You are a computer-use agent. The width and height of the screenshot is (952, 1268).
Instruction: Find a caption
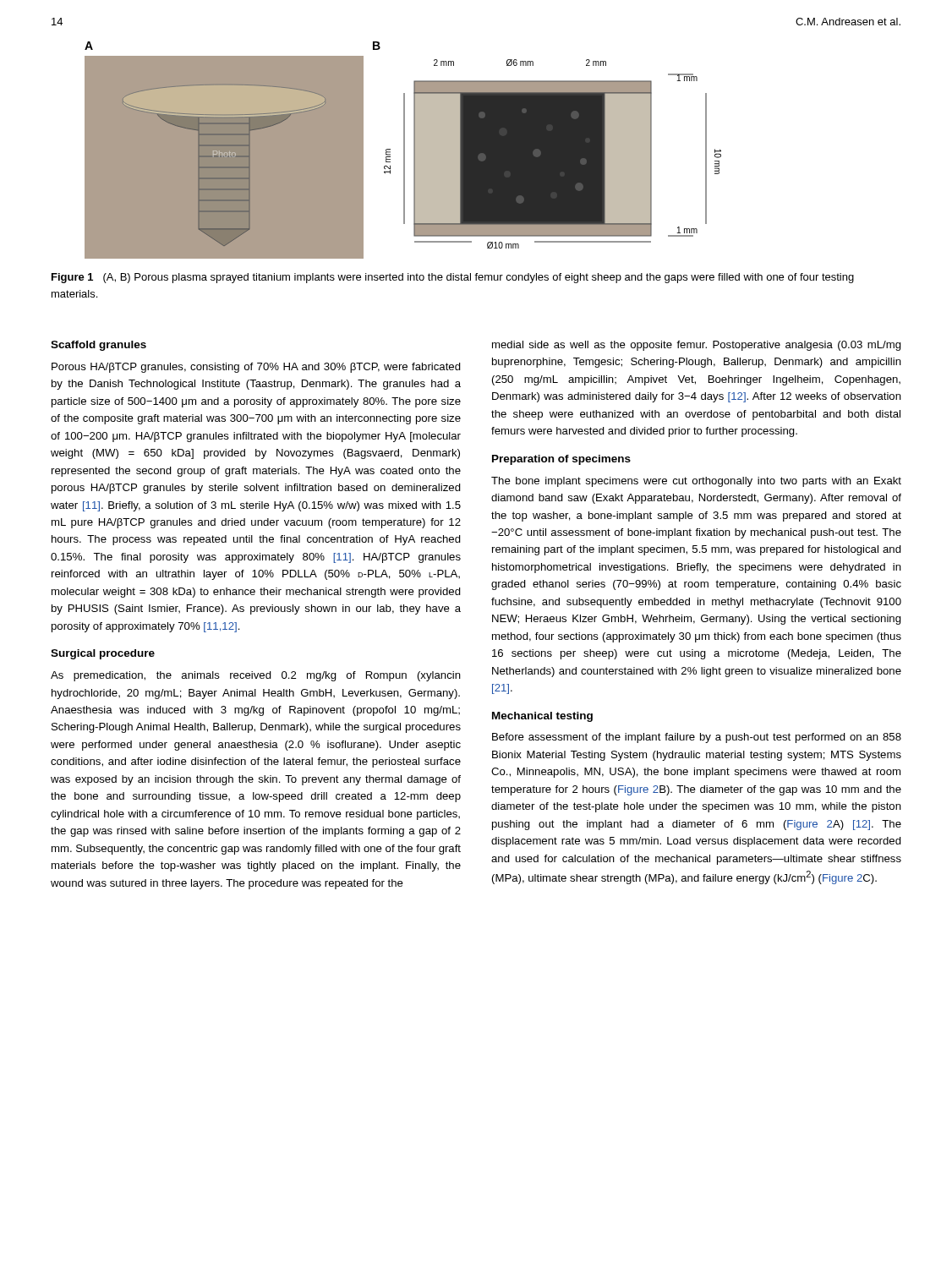coord(476,285)
